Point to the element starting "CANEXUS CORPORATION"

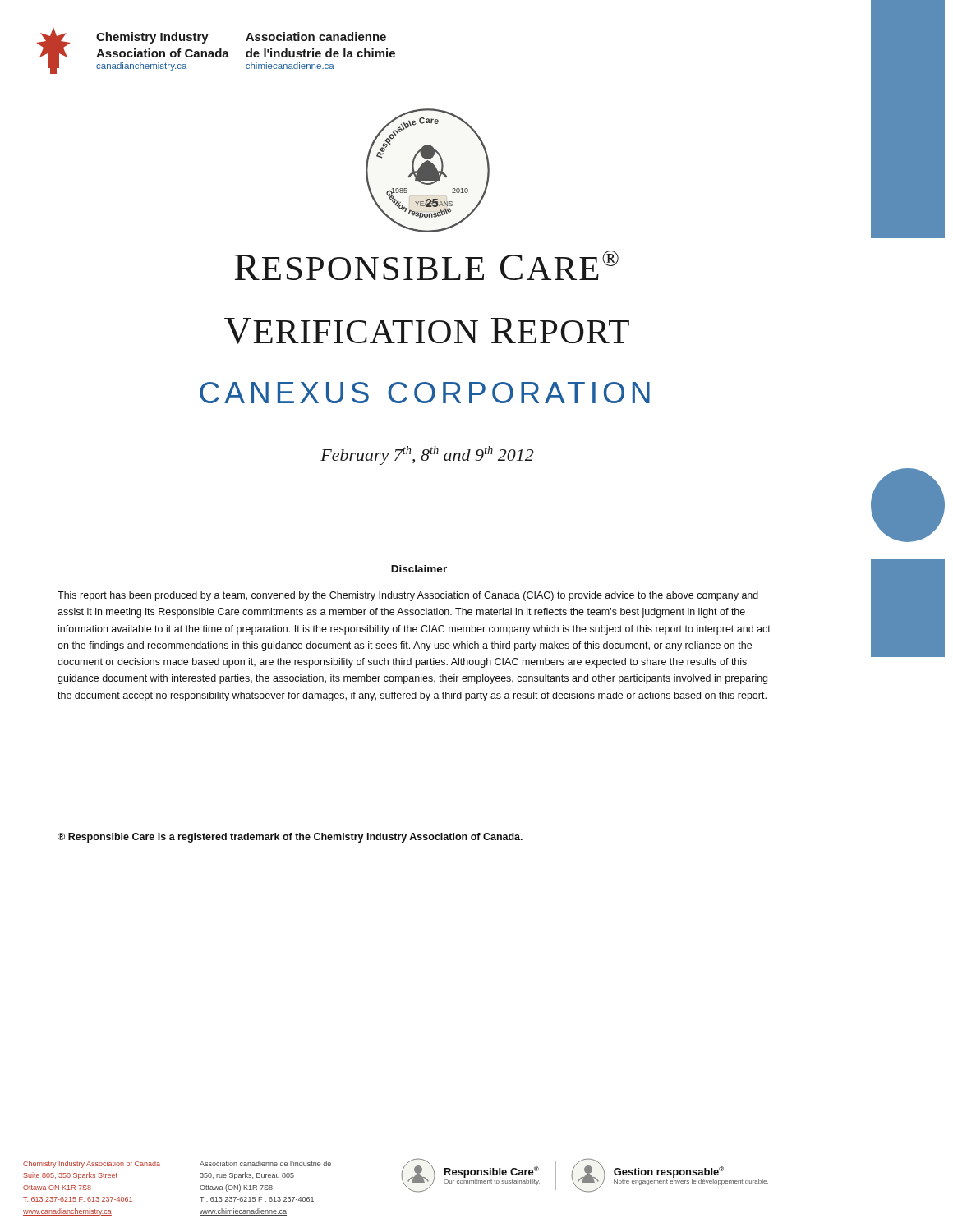[427, 393]
